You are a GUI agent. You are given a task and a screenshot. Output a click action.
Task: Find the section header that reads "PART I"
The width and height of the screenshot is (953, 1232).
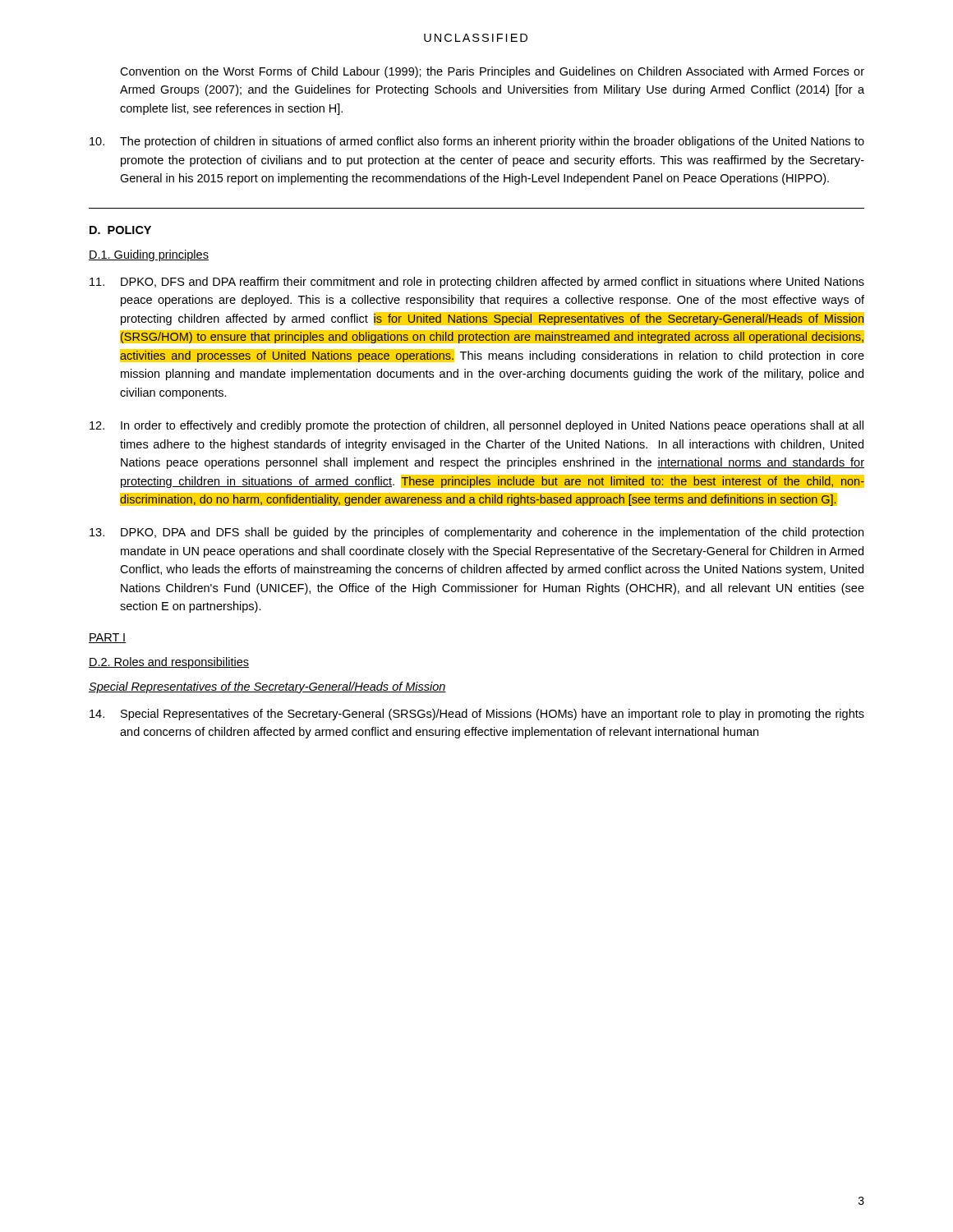(x=107, y=637)
